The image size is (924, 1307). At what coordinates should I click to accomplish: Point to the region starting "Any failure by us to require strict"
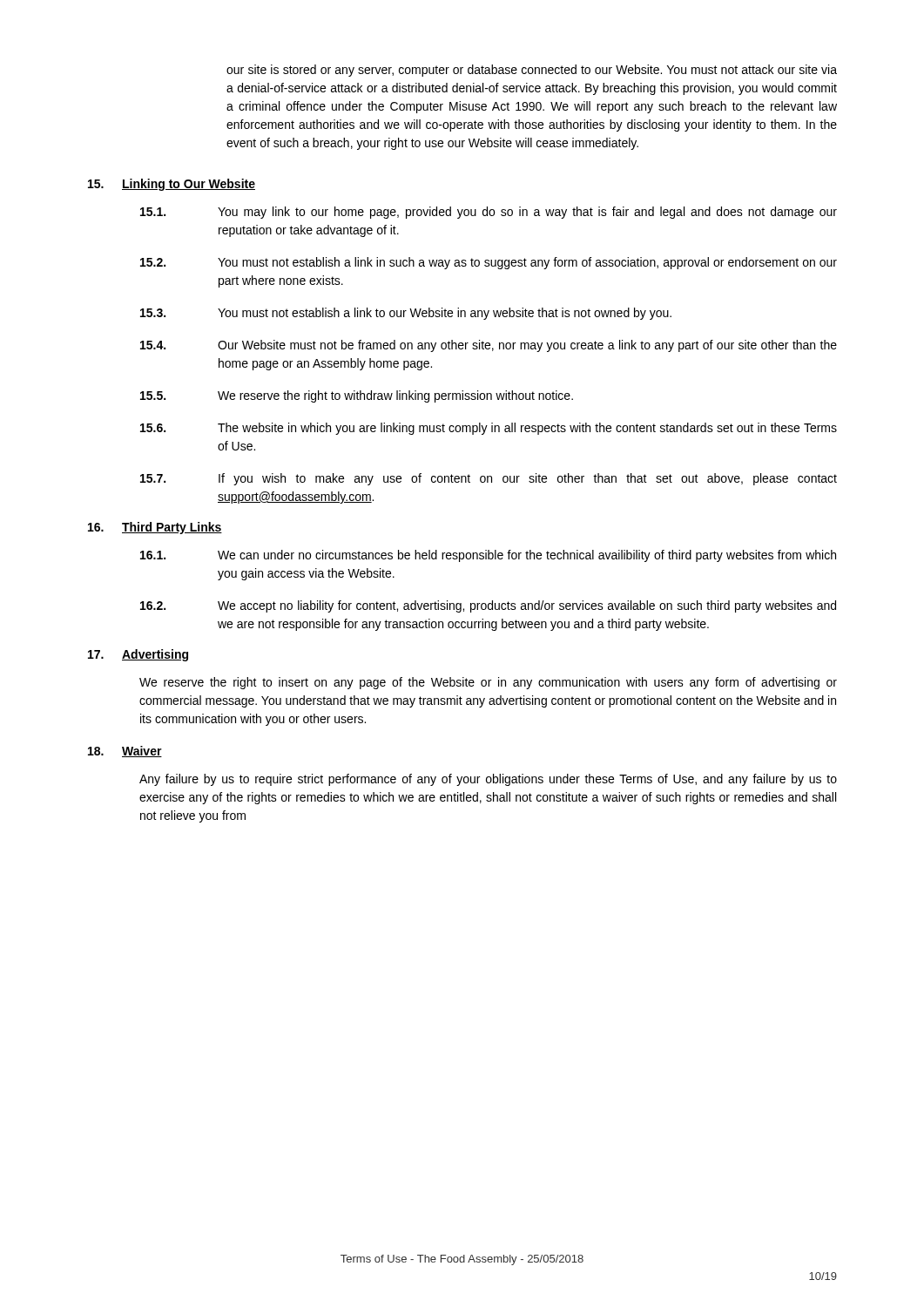click(488, 797)
